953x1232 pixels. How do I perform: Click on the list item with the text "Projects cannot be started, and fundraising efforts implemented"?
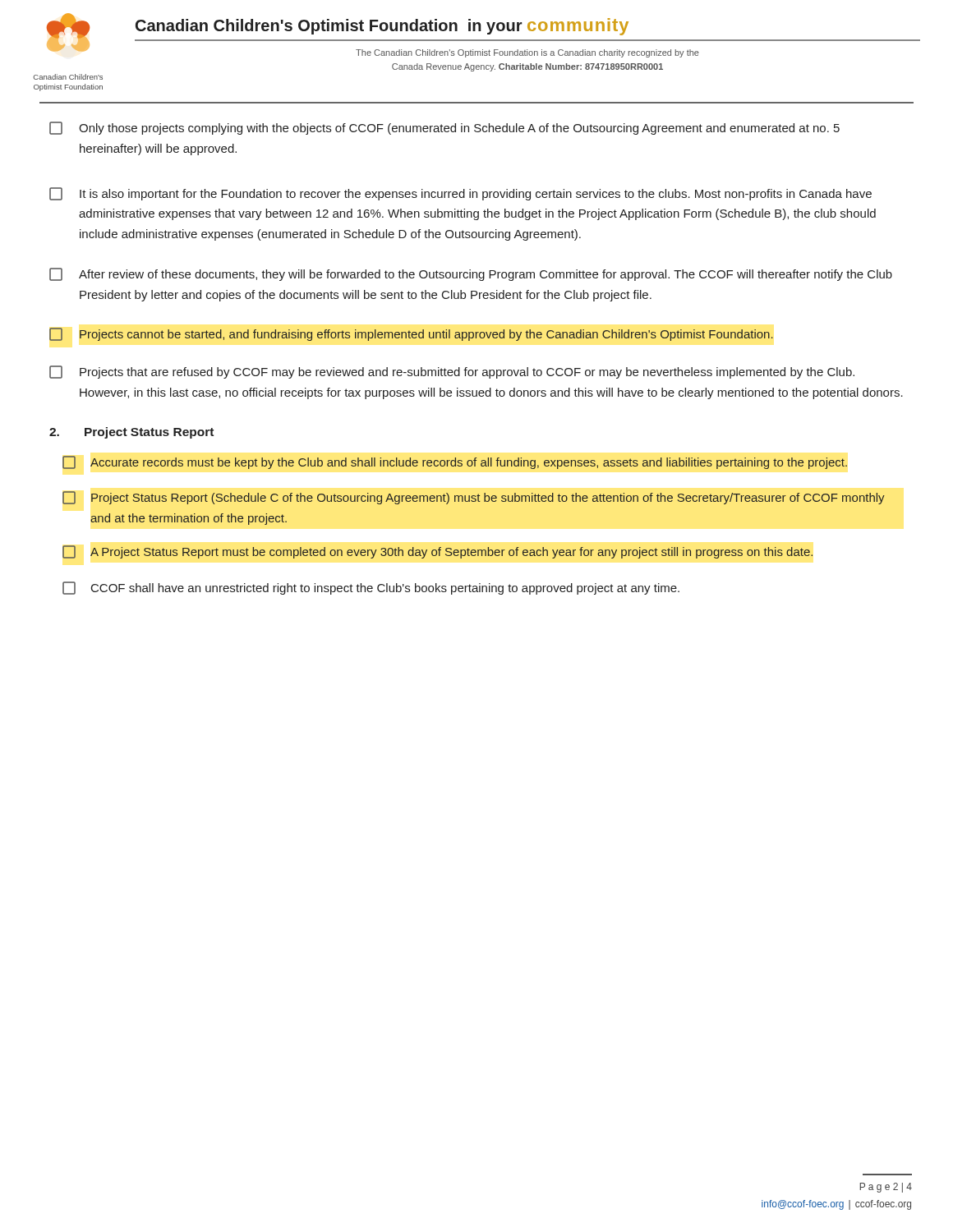pyautogui.click(x=411, y=336)
